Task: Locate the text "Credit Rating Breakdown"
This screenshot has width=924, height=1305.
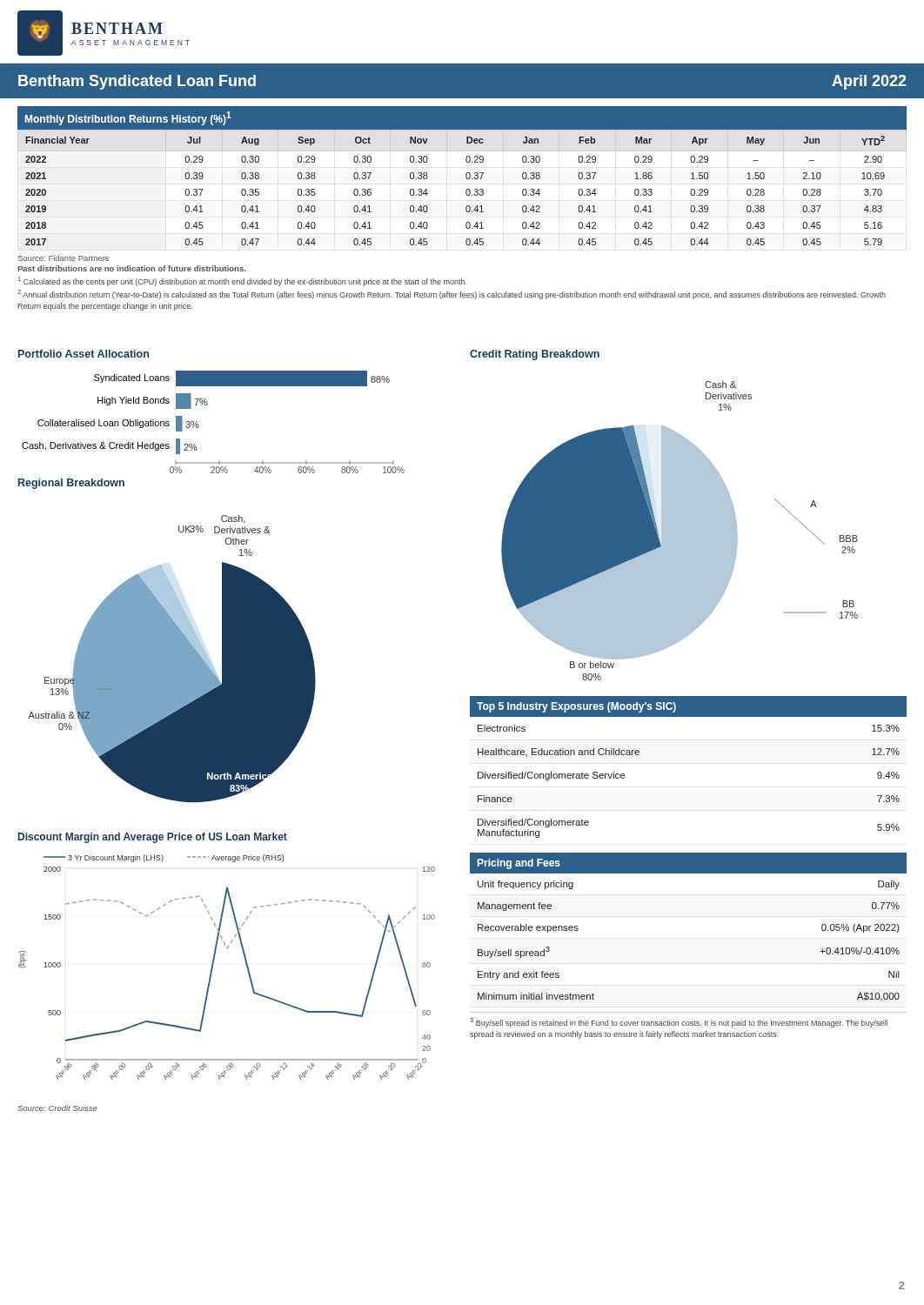Action: (x=535, y=354)
